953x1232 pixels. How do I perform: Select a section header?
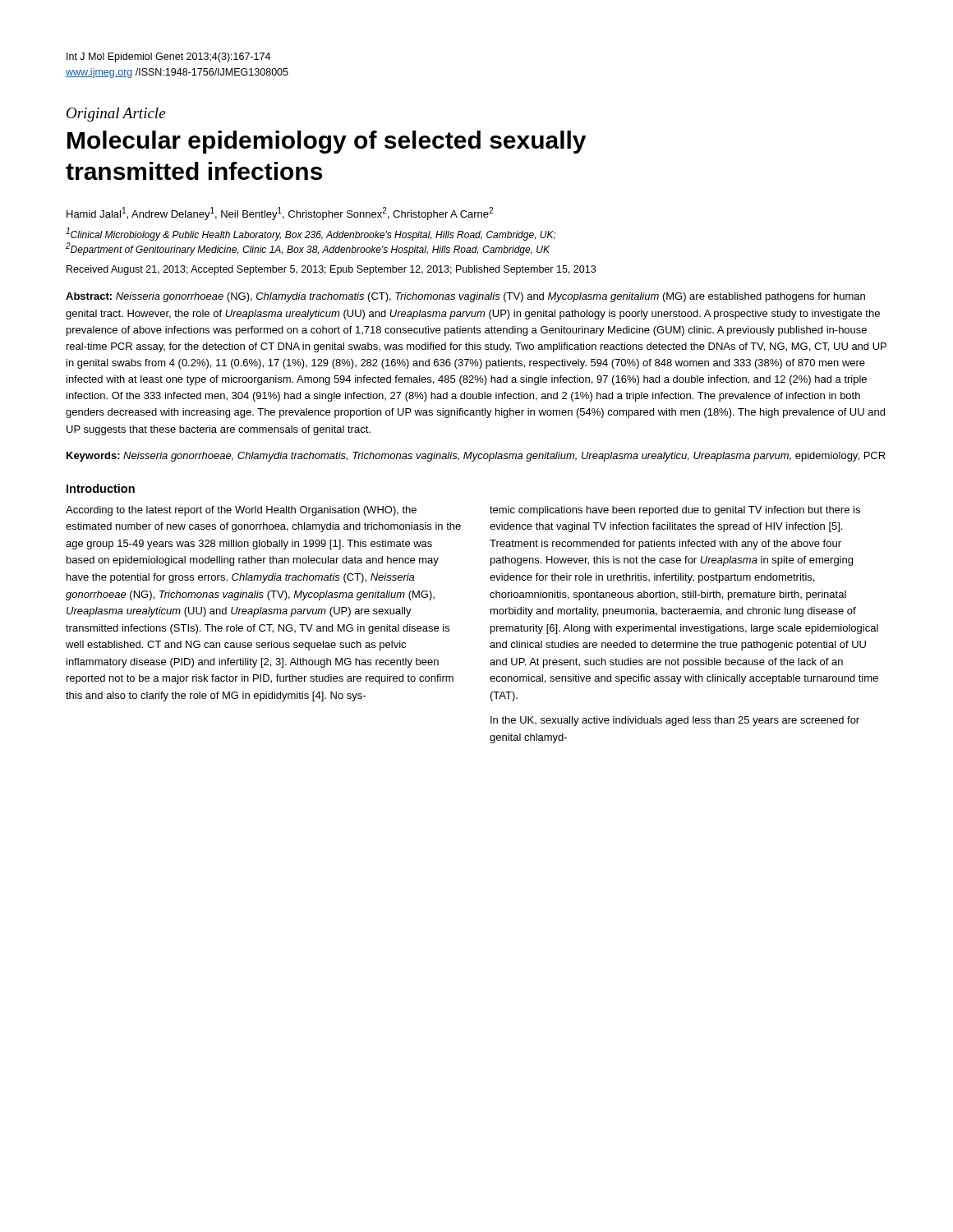(100, 489)
